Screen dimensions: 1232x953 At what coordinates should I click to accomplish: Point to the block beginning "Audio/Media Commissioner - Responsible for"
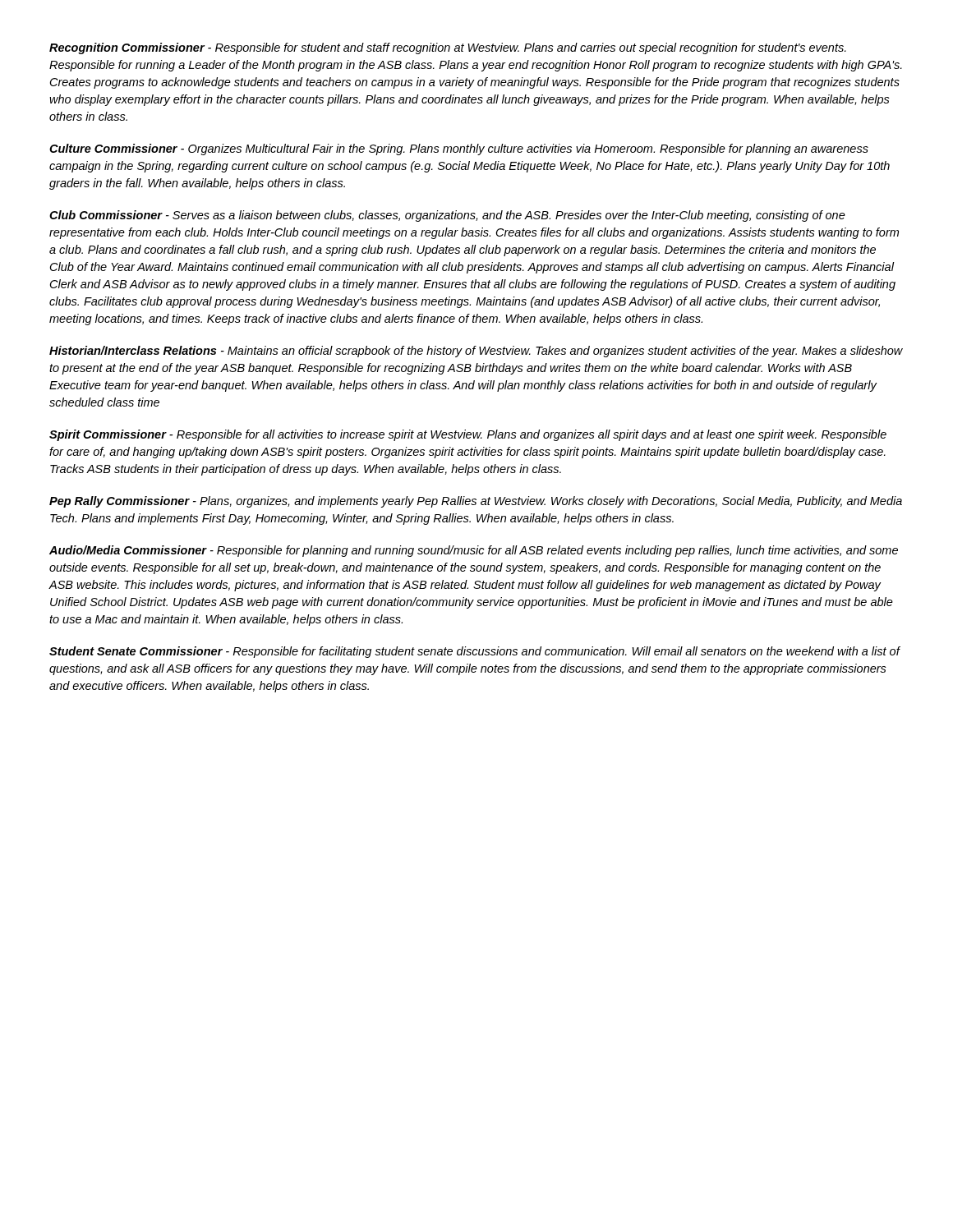[474, 585]
